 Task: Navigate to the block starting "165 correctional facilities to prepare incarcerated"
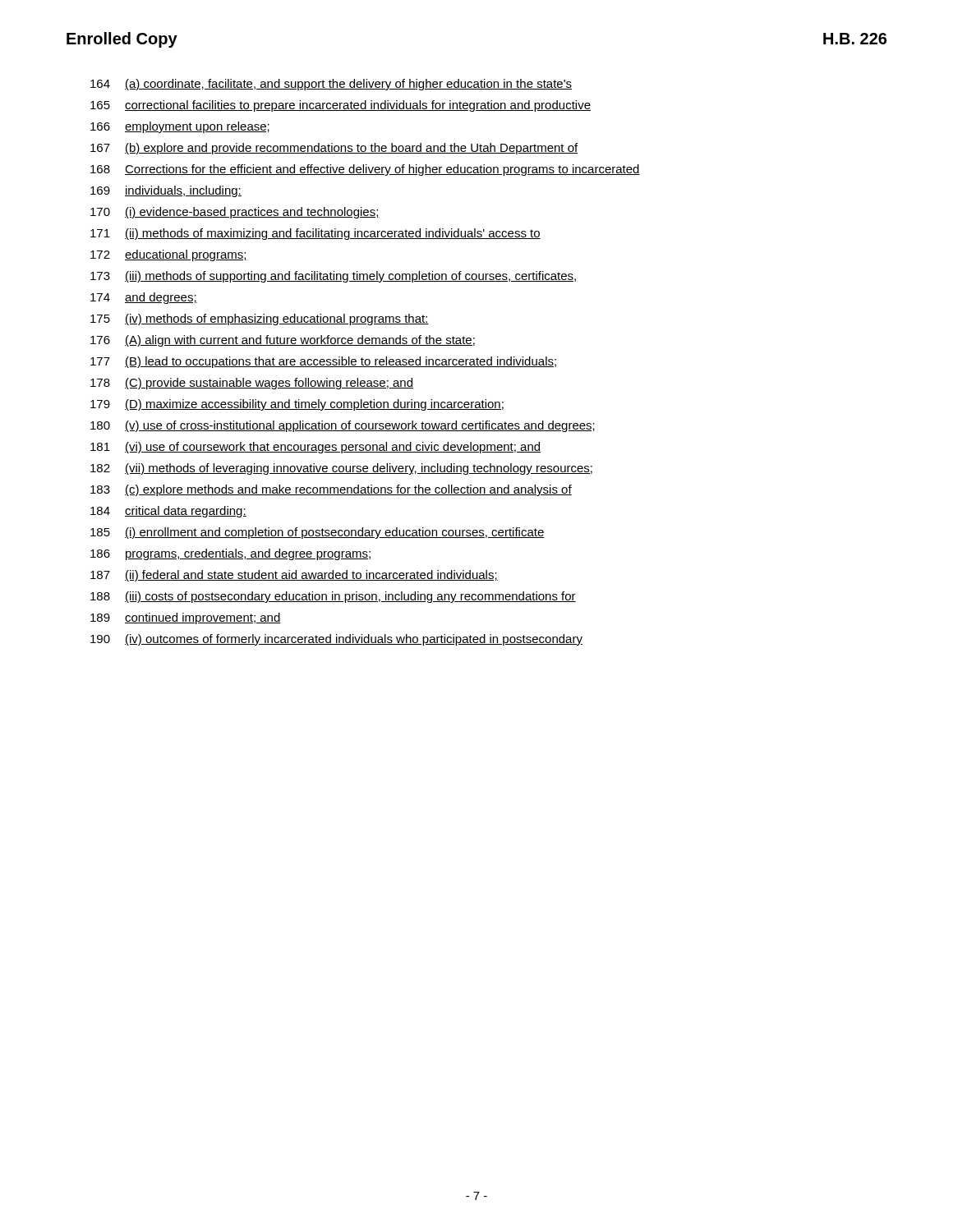click(476, 105)
